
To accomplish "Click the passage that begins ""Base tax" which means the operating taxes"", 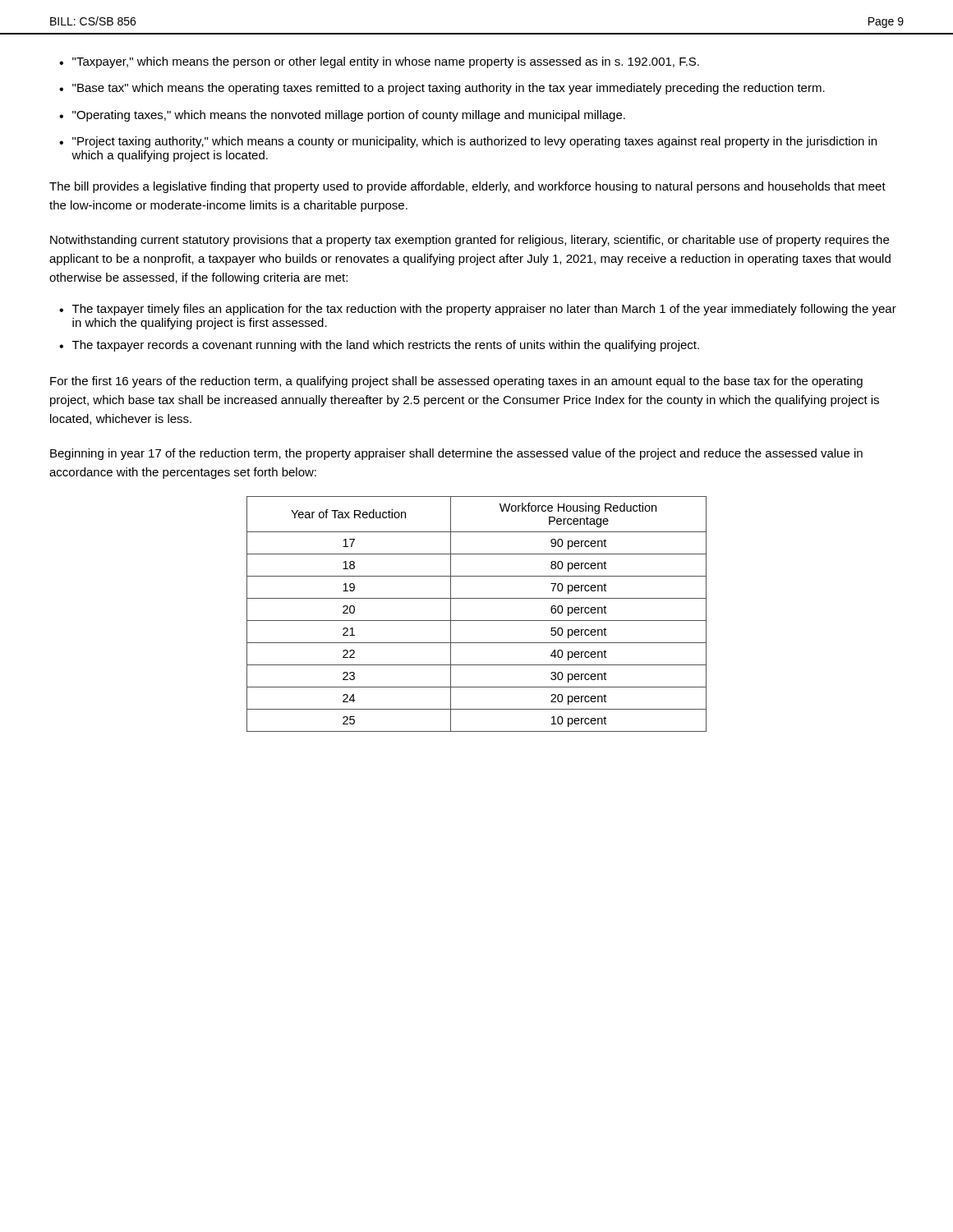I will click(x=449, y=88).
